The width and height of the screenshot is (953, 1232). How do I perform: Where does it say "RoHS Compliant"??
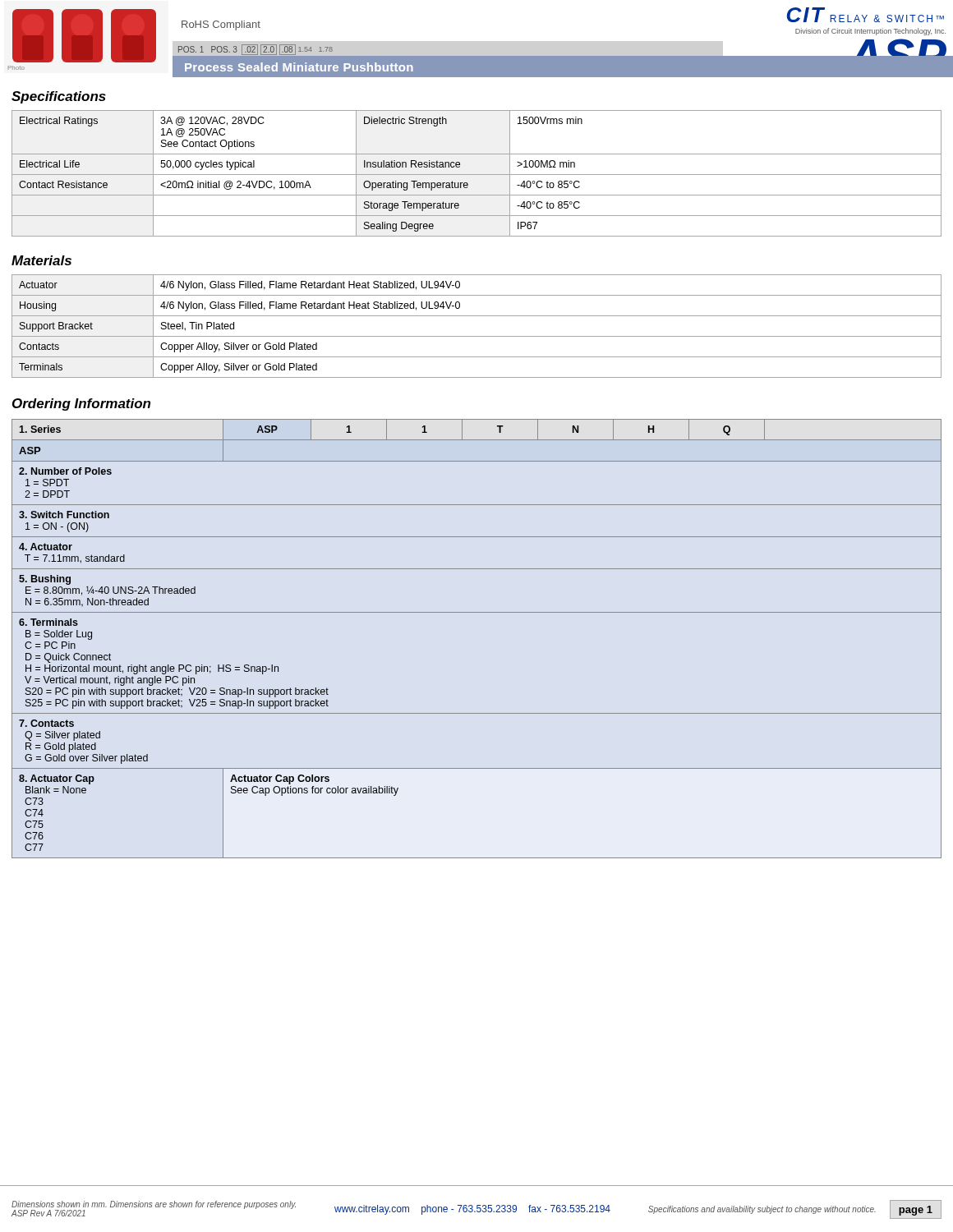221,24
